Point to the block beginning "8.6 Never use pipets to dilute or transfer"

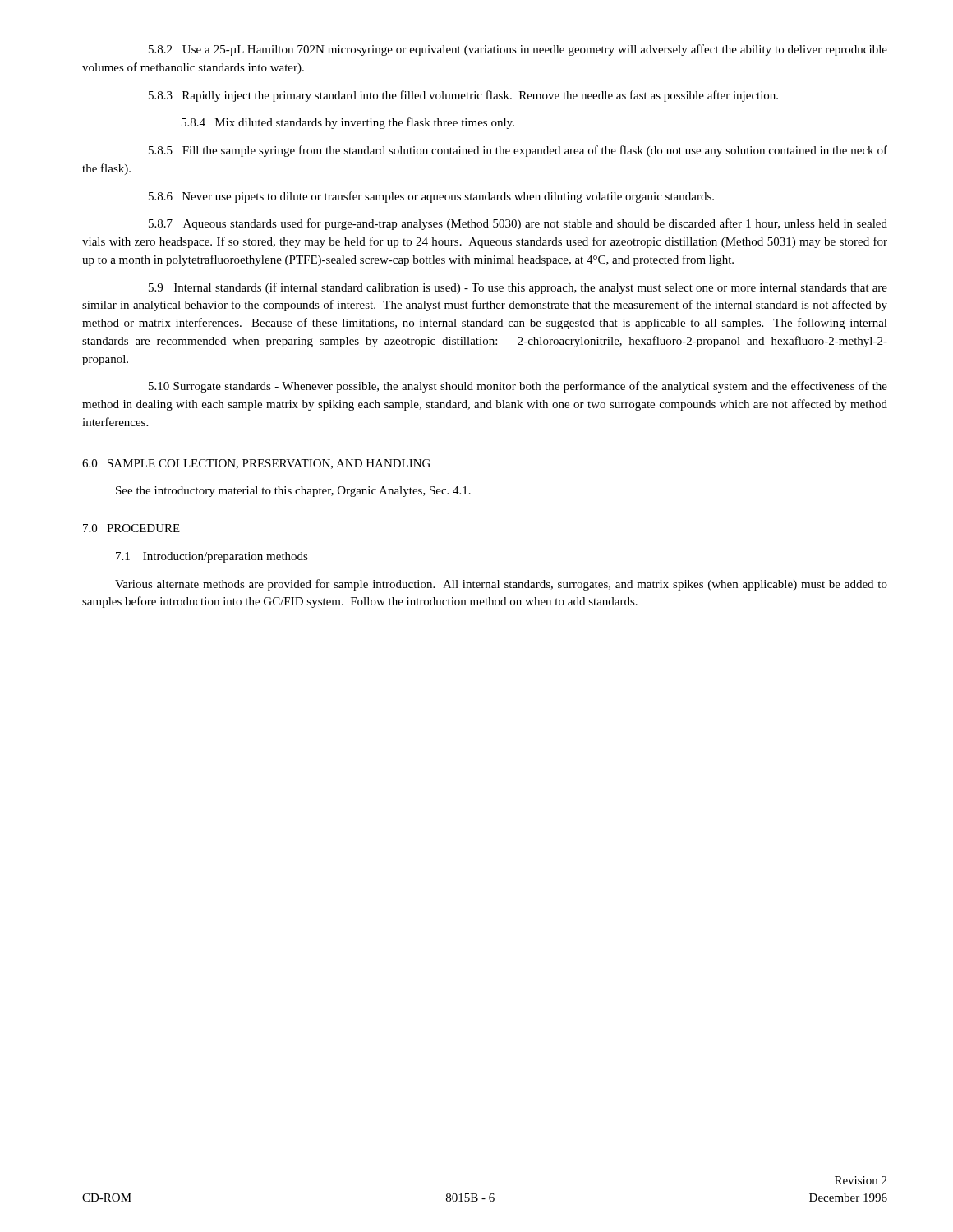point(431,196)
